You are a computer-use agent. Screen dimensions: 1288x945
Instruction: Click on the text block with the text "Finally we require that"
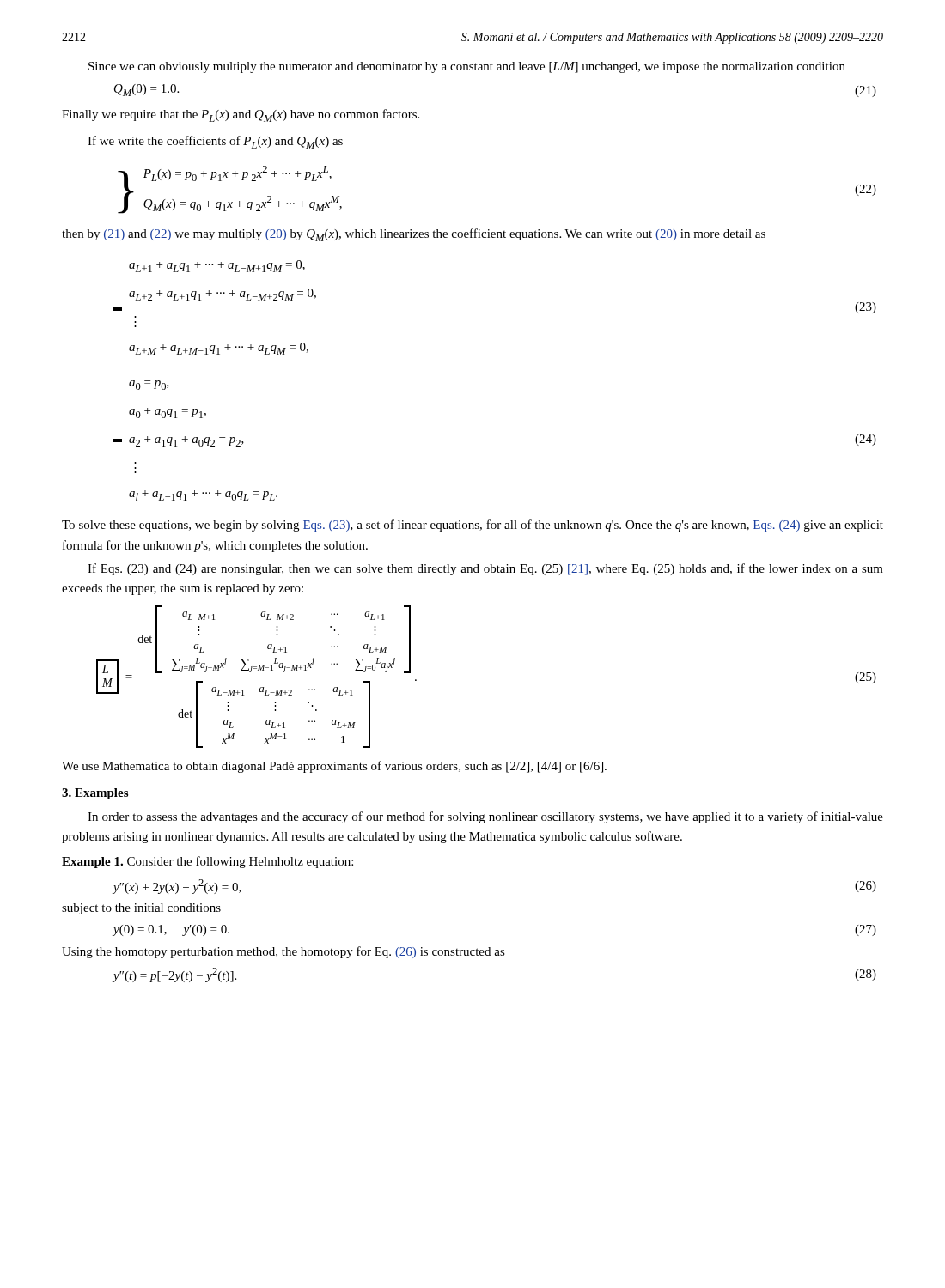(241, 115)
